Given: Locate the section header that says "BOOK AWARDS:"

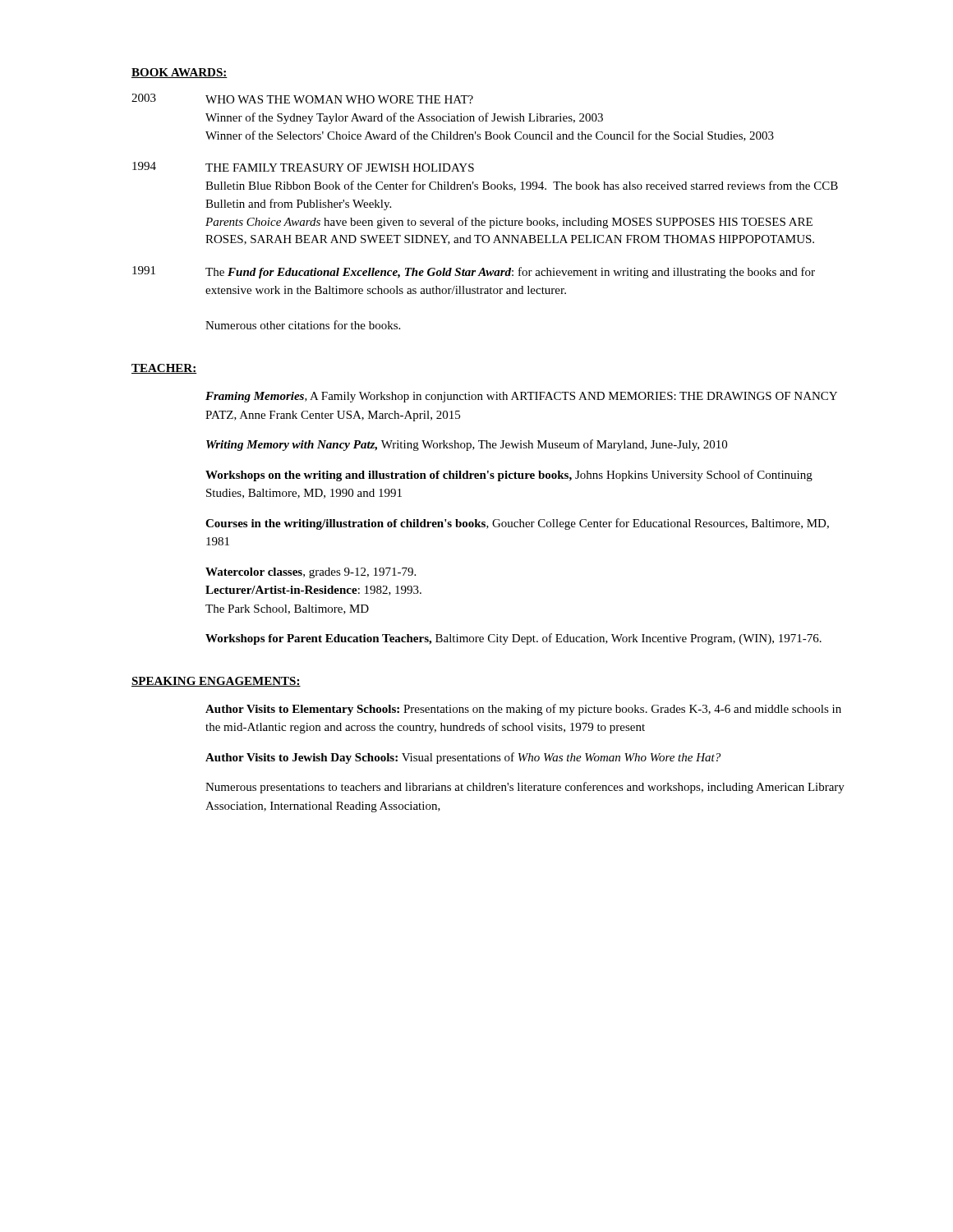Looking at the screenshot, I should click(179, 72).
